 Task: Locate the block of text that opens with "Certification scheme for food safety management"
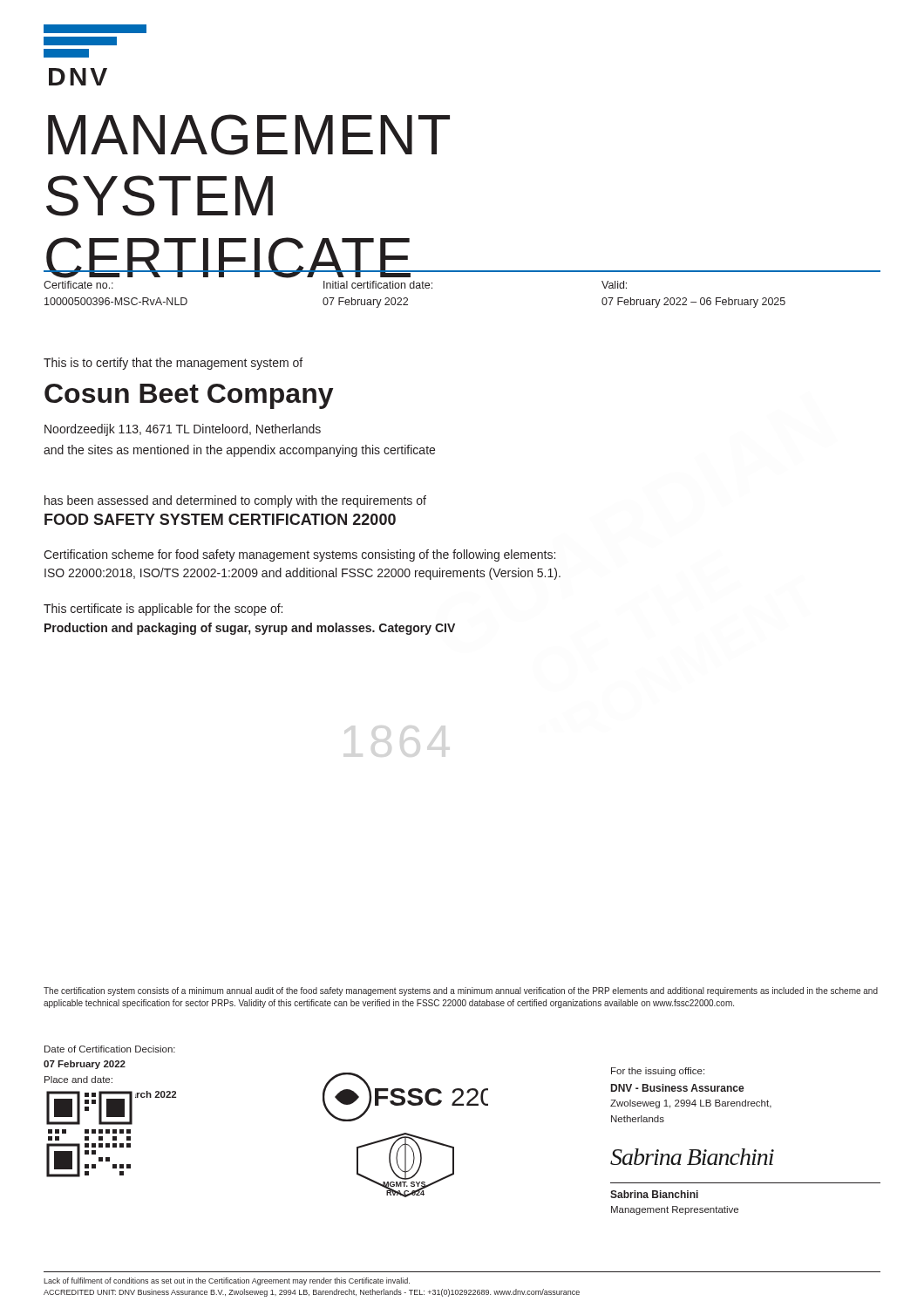[302, 564]
